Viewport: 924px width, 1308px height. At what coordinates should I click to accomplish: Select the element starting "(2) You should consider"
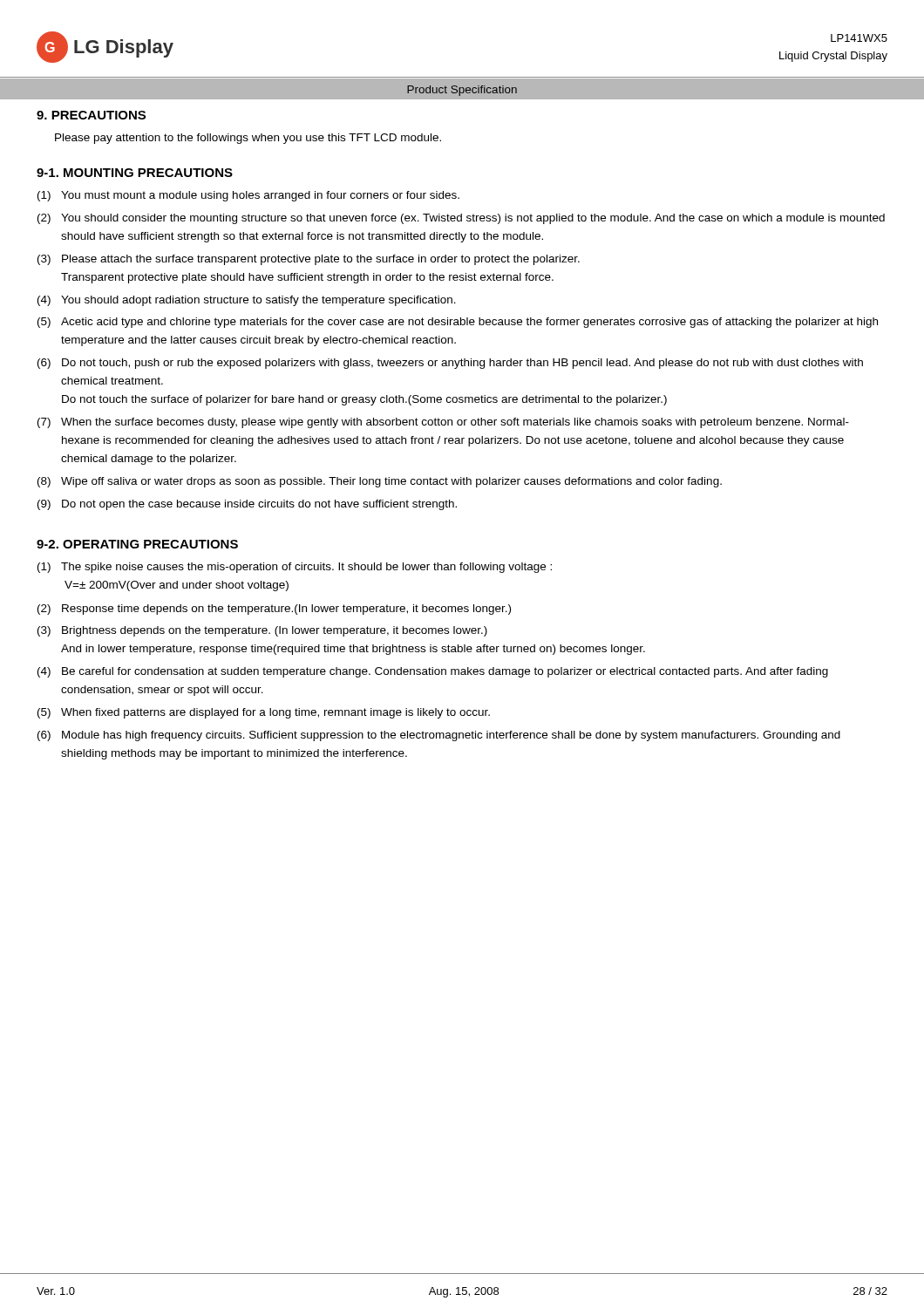click(462, 227)
